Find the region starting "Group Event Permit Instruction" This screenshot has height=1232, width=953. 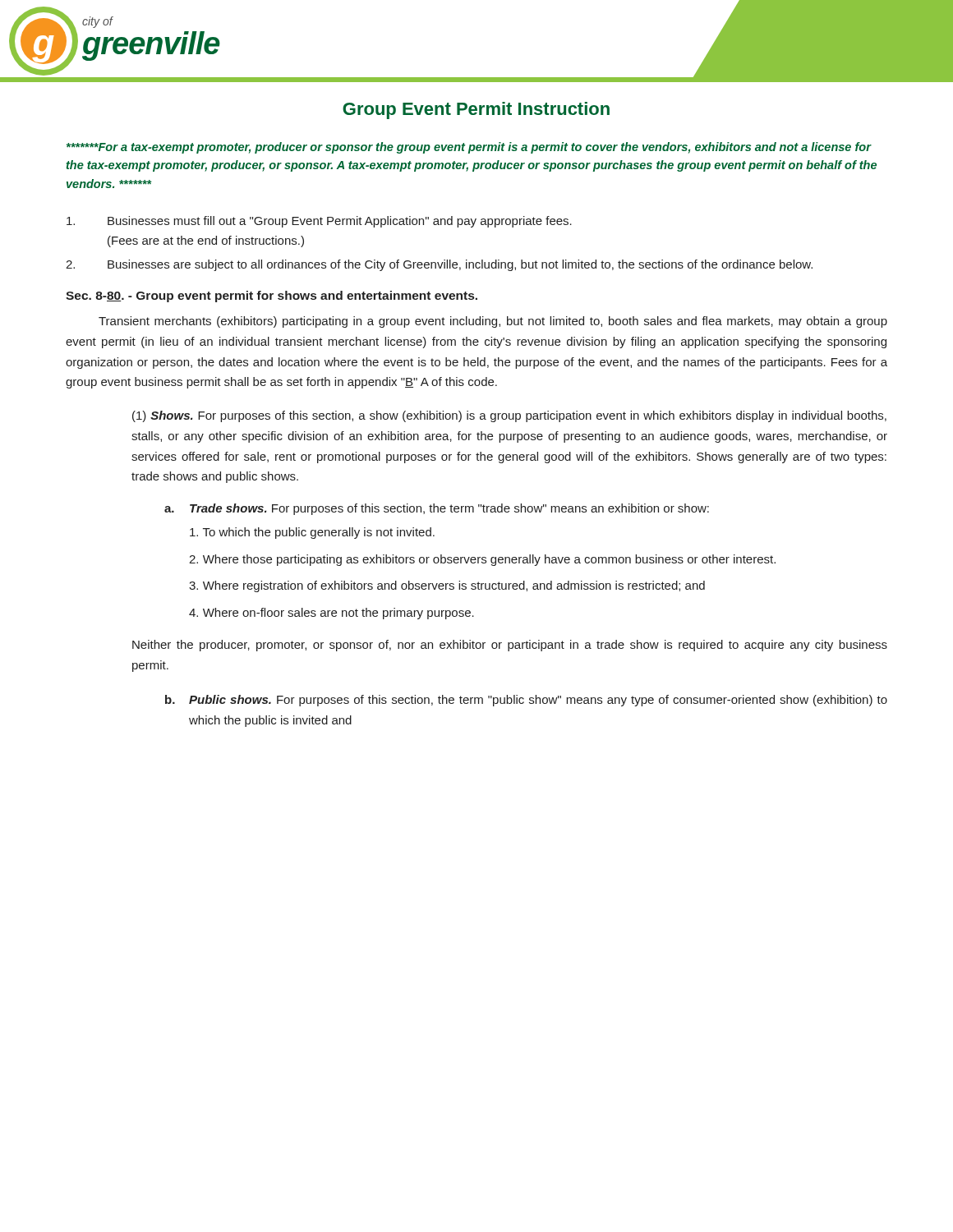pos(476,109)
